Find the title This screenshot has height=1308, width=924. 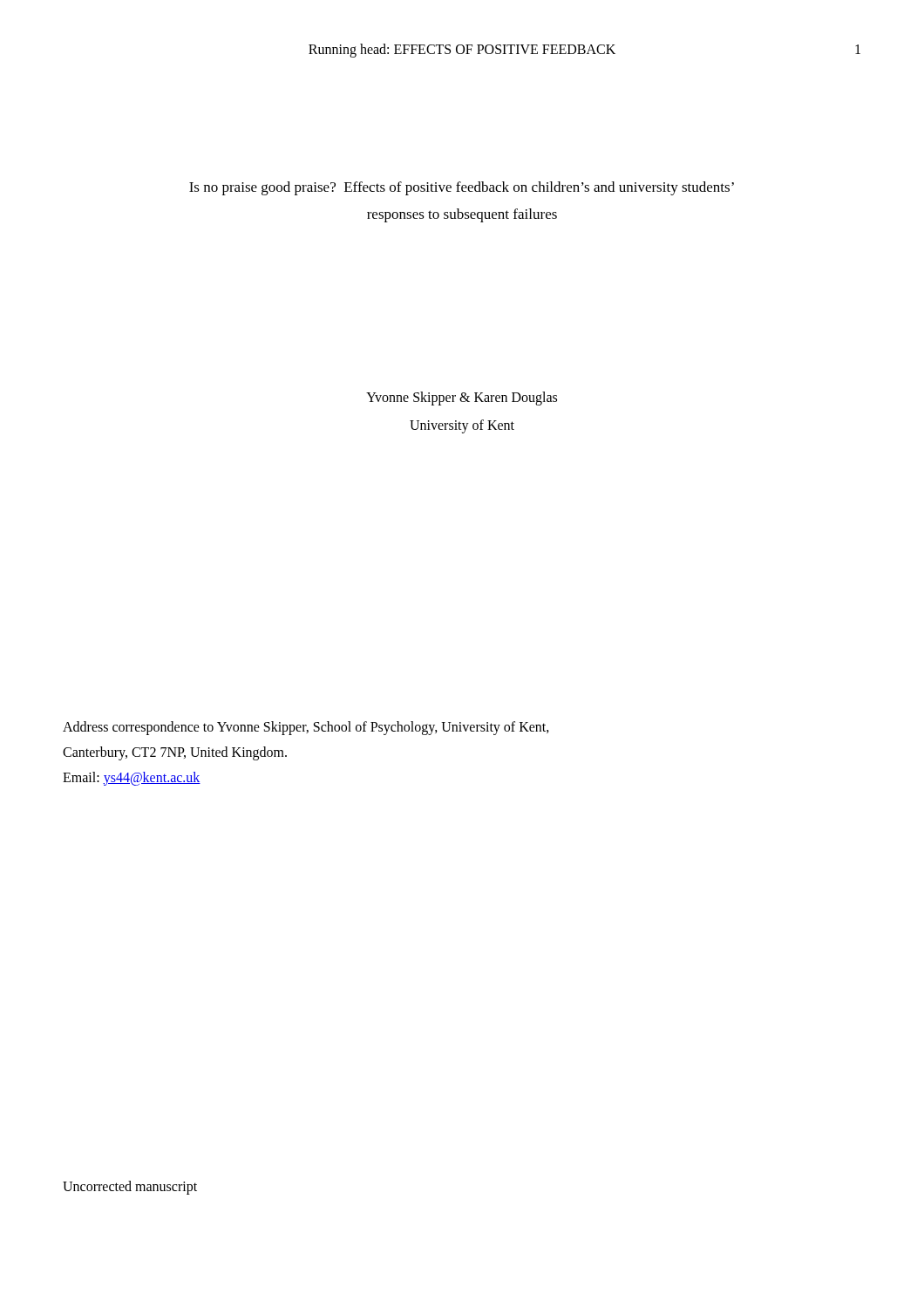462,200
